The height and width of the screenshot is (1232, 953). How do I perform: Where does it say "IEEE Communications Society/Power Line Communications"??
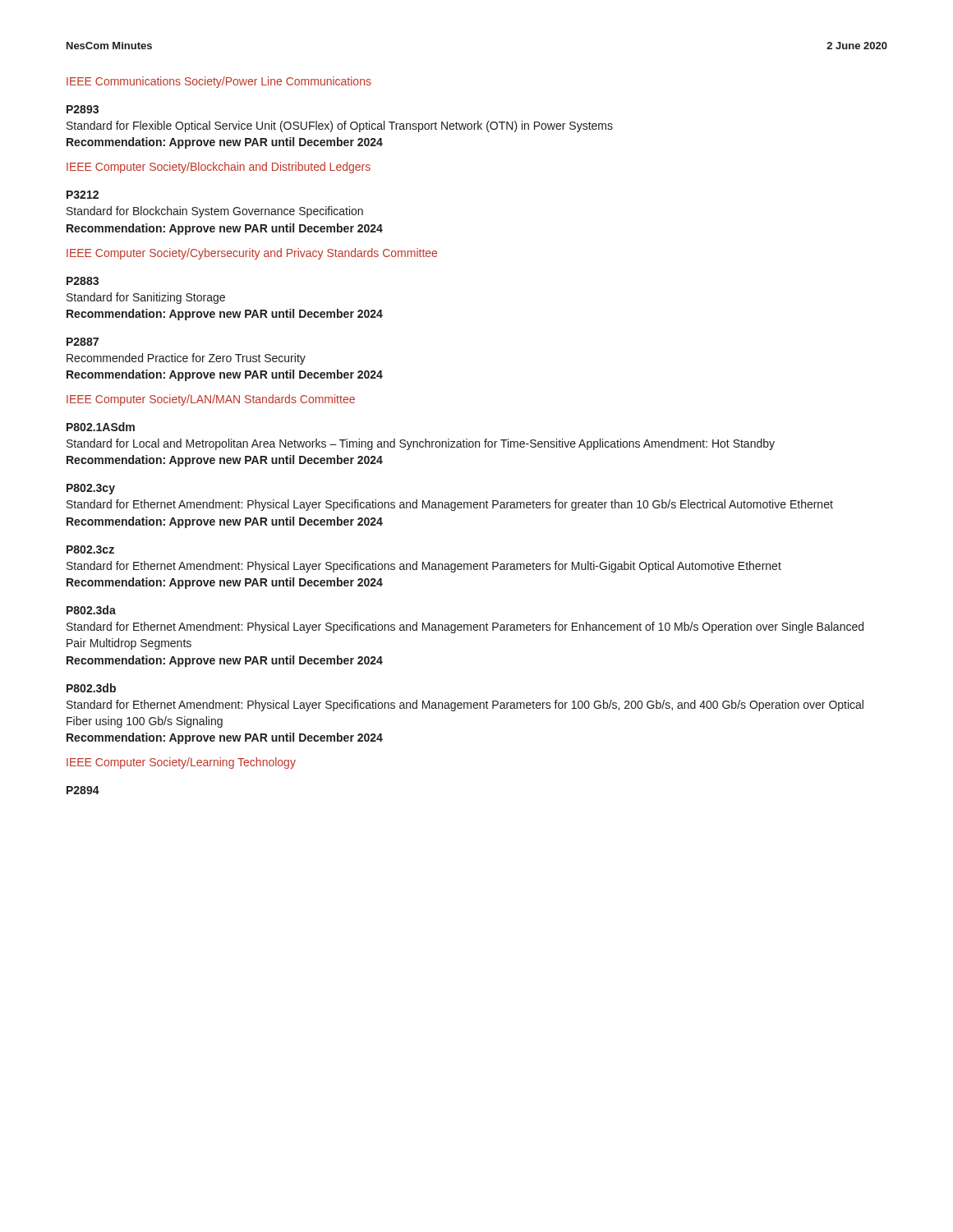pos(219,81)
